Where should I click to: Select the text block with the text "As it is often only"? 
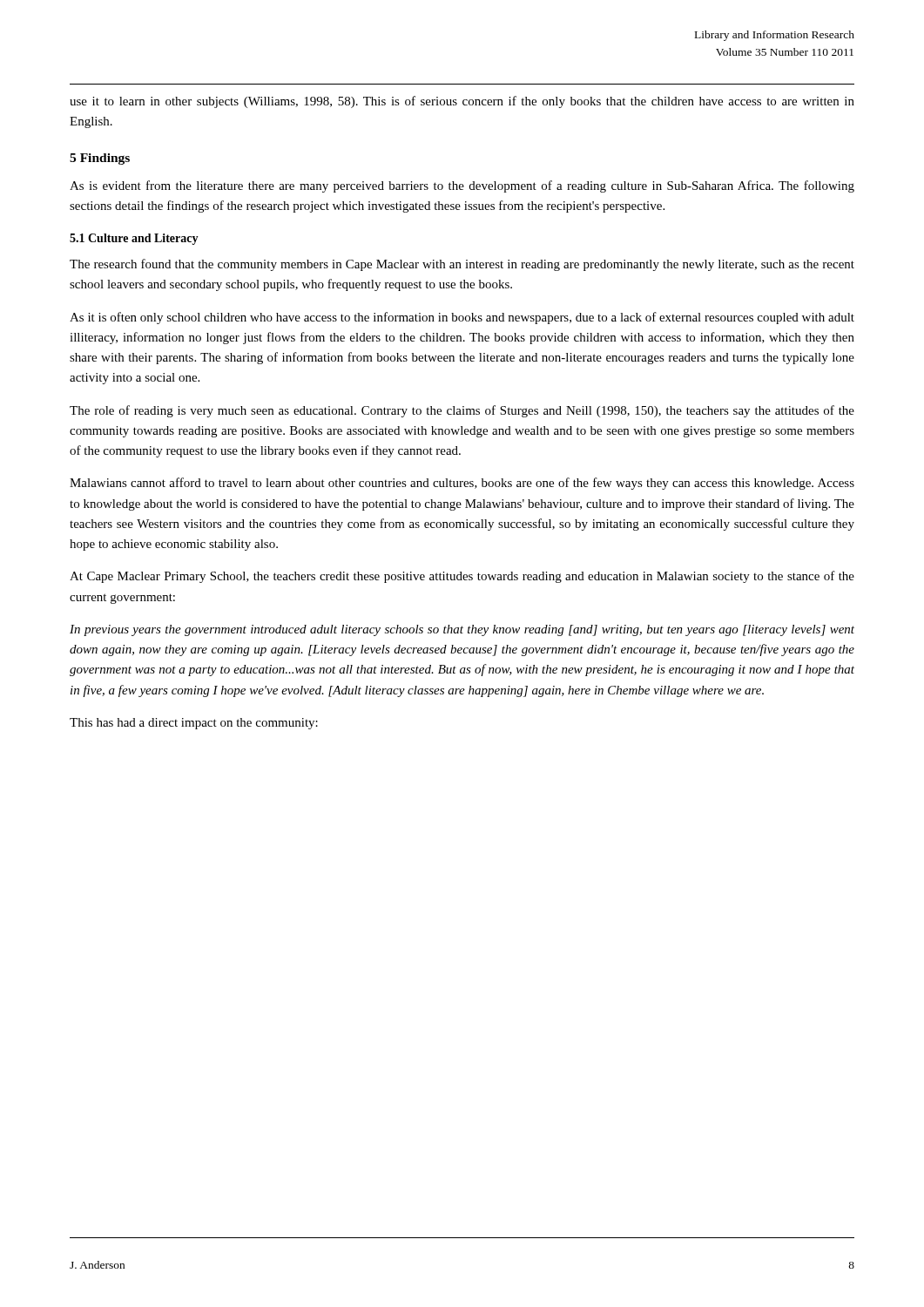[462, 347]
